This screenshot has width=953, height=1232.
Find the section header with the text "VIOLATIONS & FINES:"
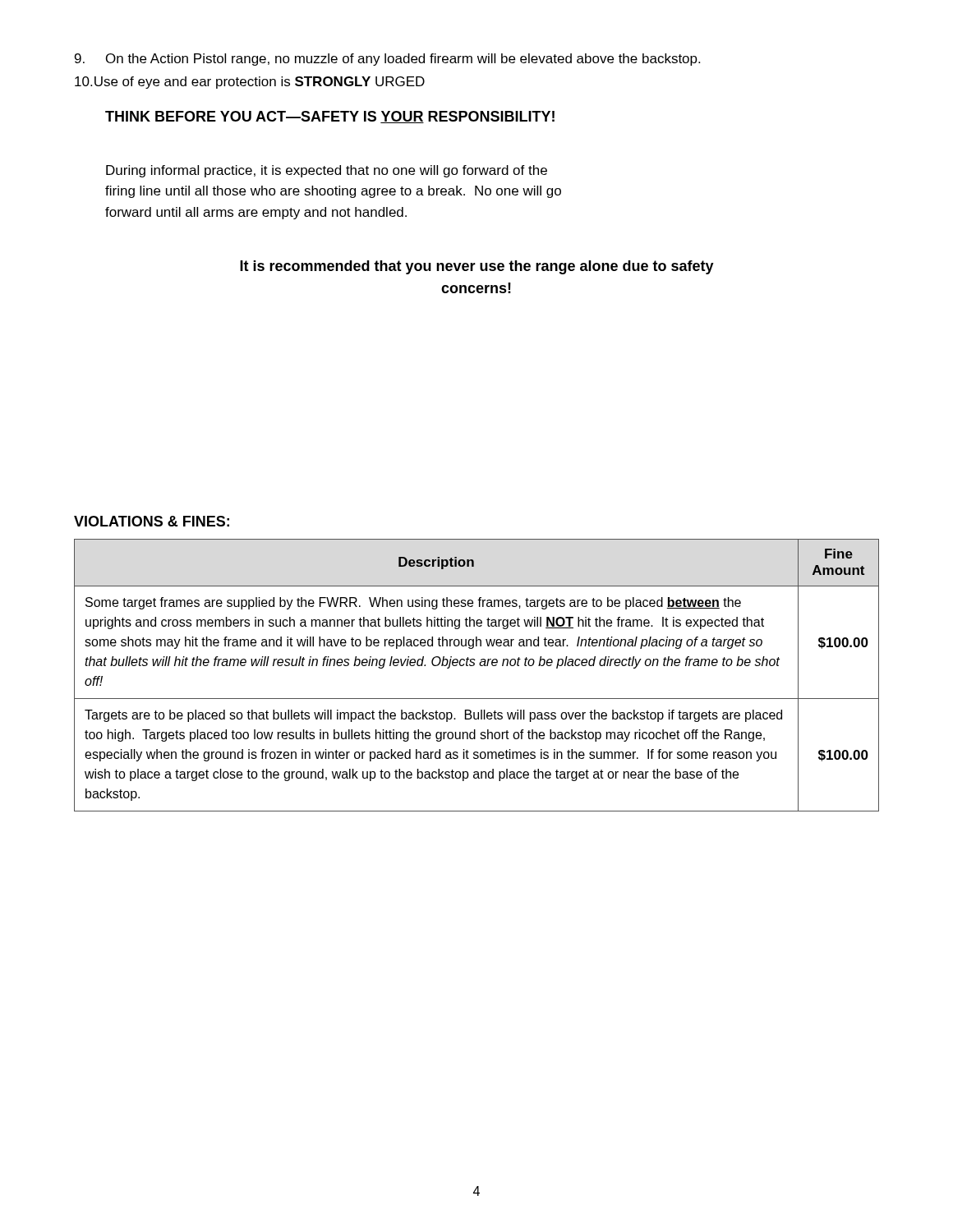(152, 522)
